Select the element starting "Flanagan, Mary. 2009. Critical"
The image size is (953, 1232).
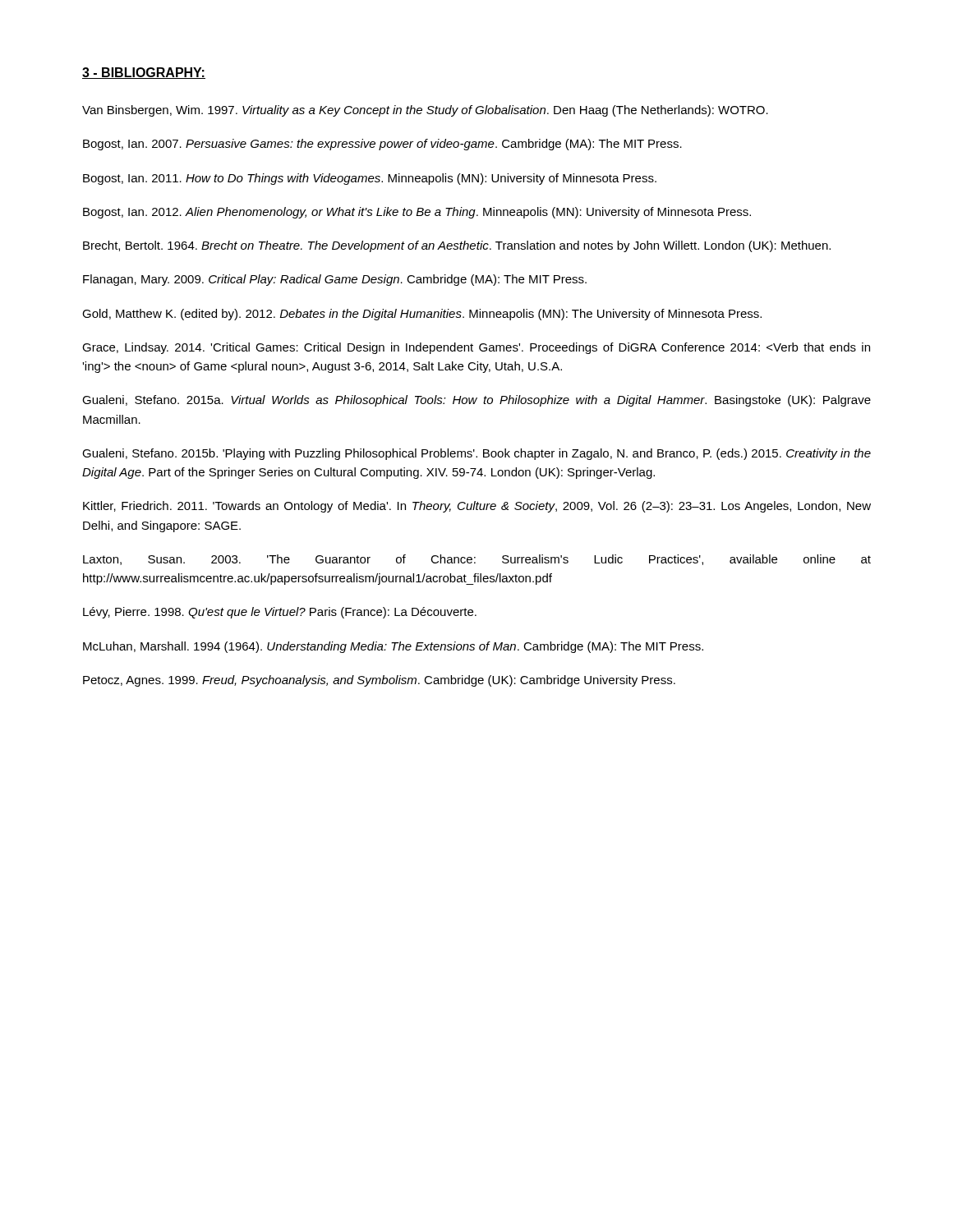click(x=335, y=279)
